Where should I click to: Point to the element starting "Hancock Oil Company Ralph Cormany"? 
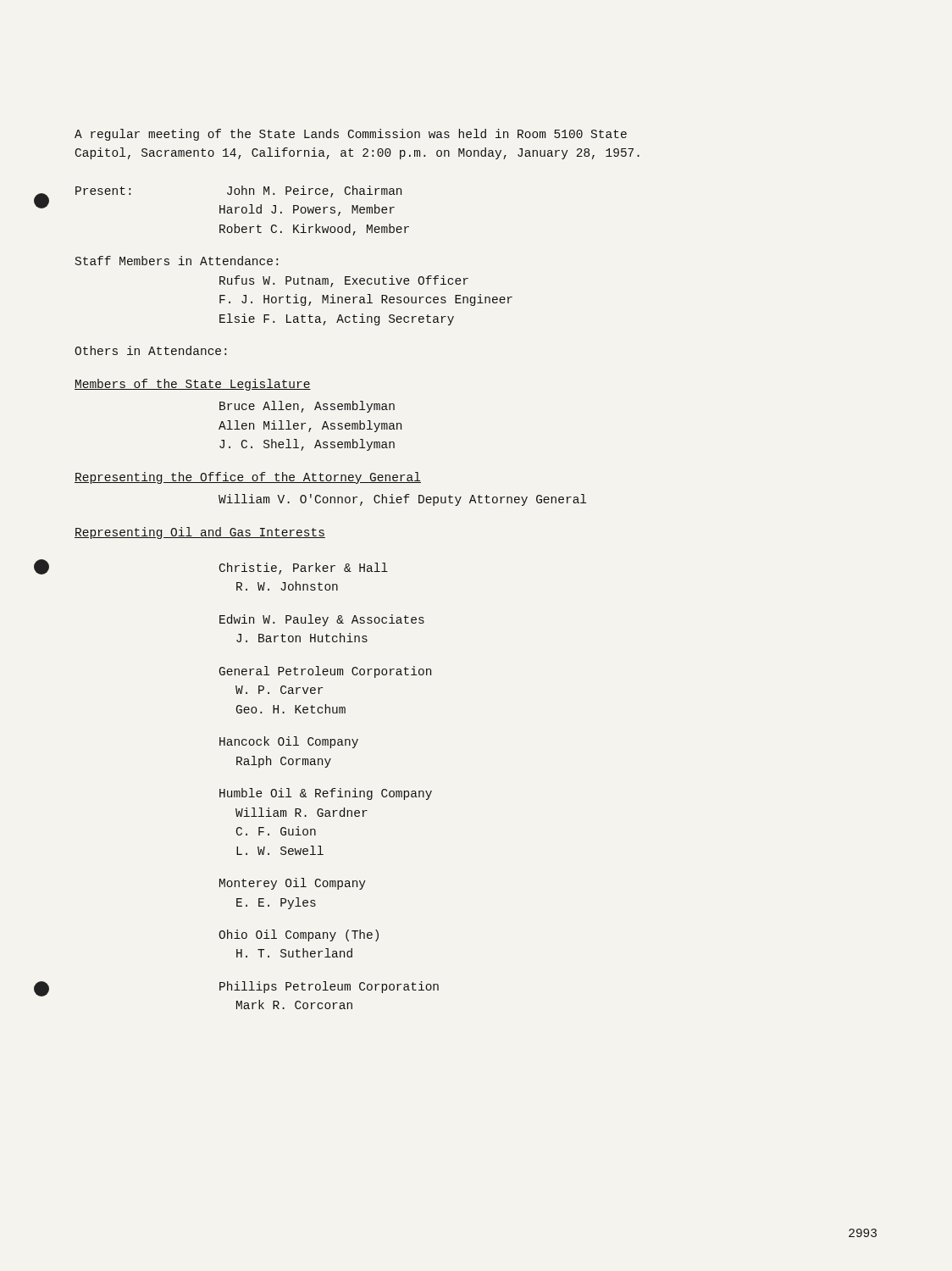[289, 753]
